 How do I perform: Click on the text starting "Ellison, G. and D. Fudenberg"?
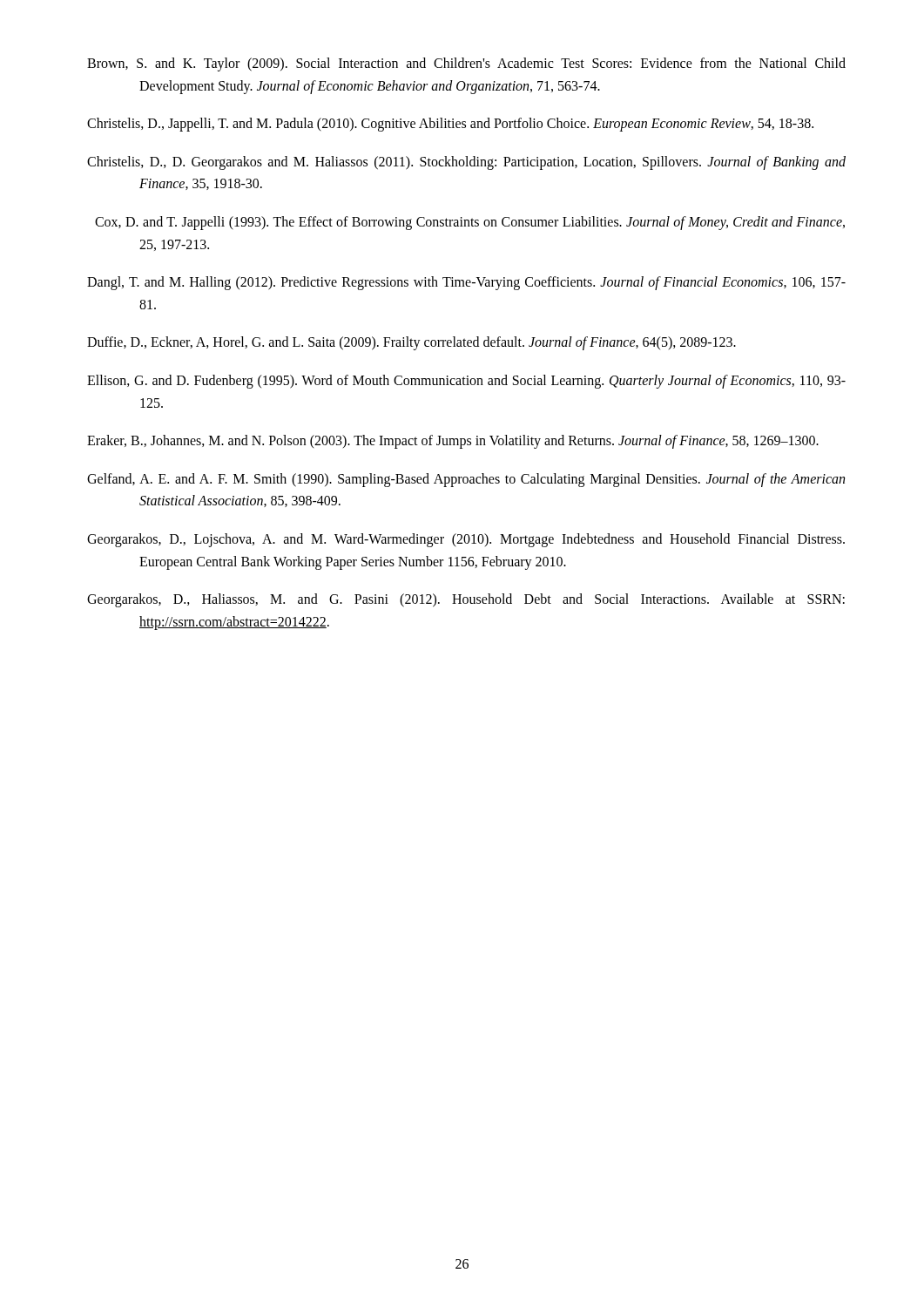pyautogui.click(x=466, y=391)
